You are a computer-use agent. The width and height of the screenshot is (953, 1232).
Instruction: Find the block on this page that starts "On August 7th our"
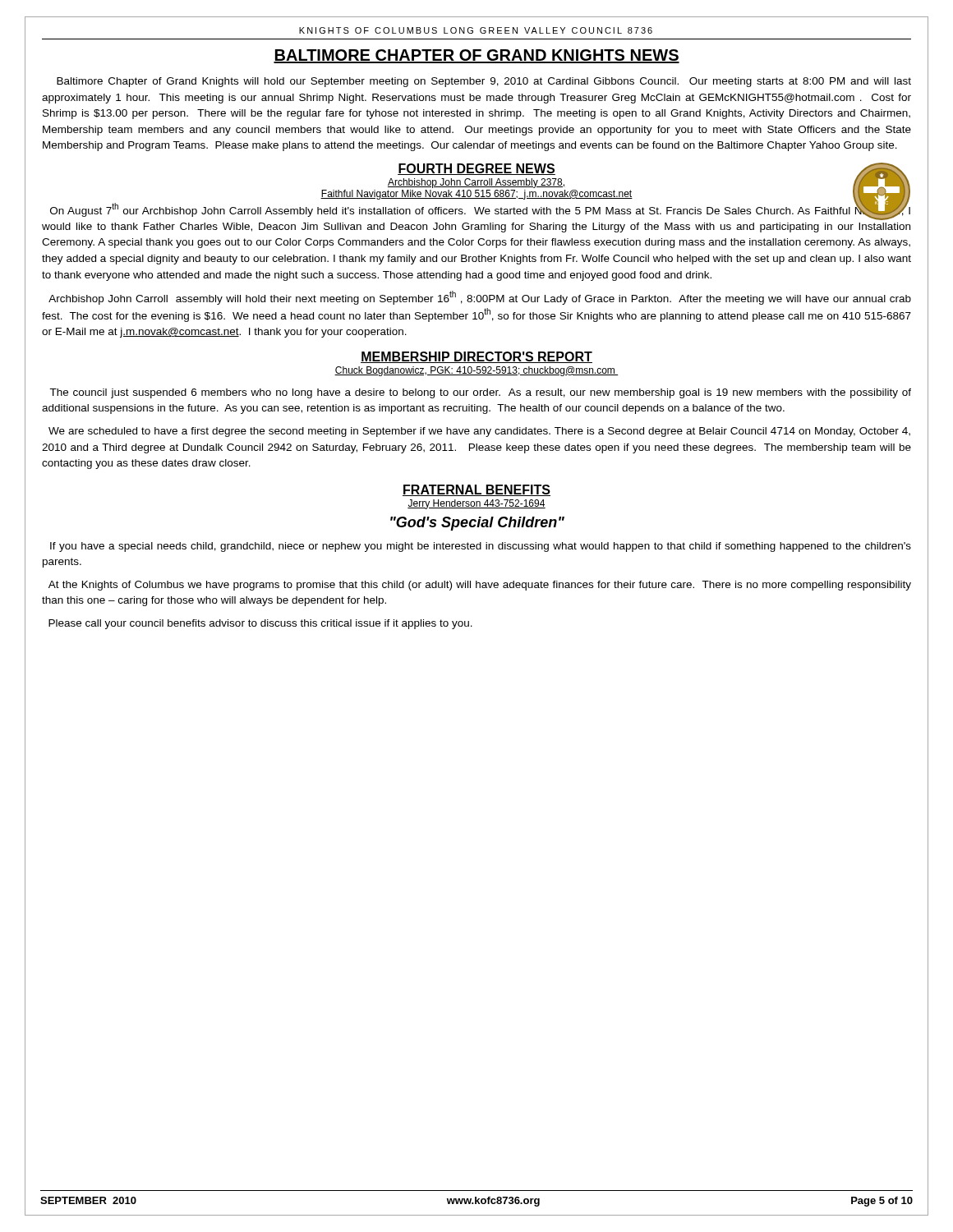(x=476, y=241)
